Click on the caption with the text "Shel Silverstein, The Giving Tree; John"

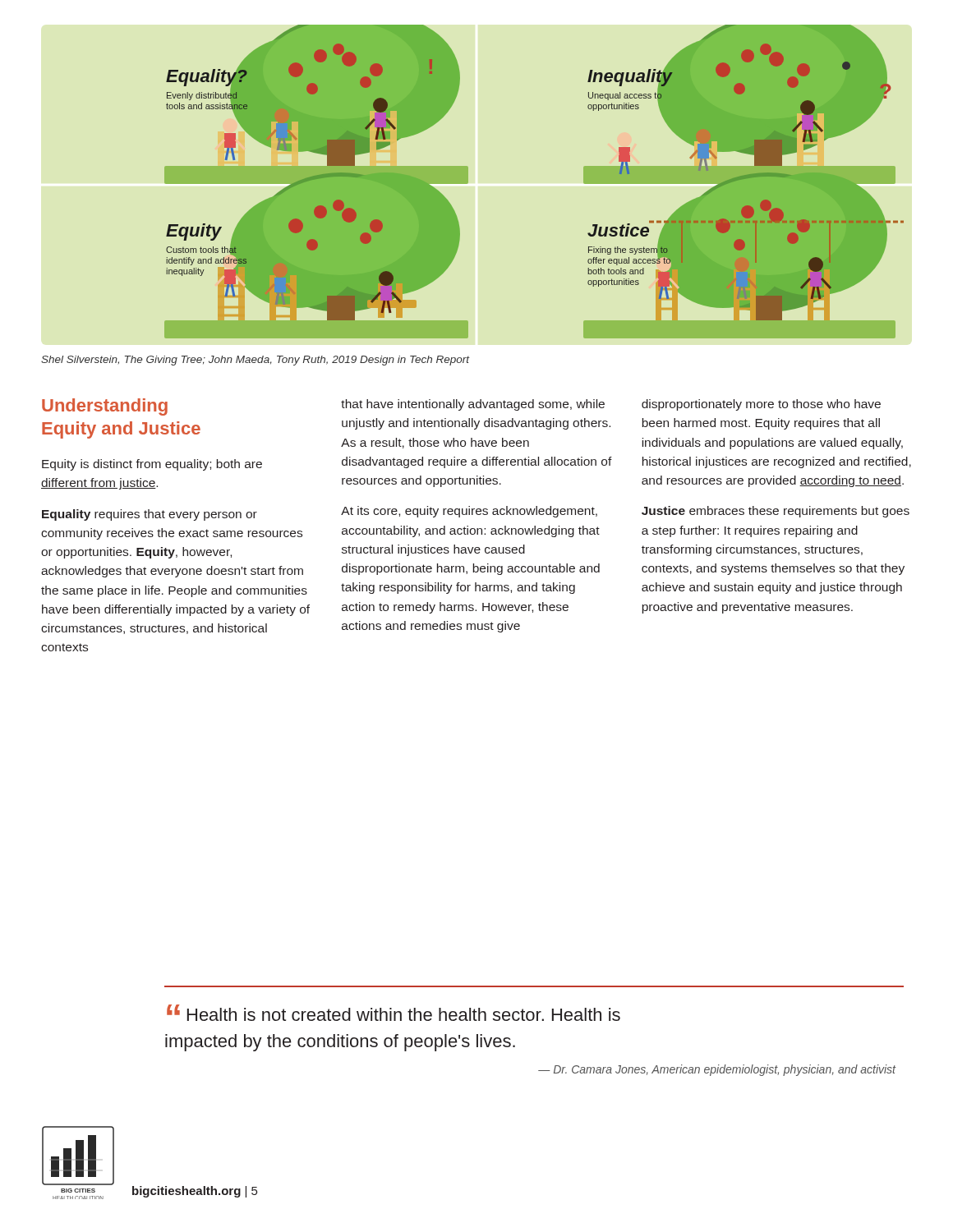255,359
